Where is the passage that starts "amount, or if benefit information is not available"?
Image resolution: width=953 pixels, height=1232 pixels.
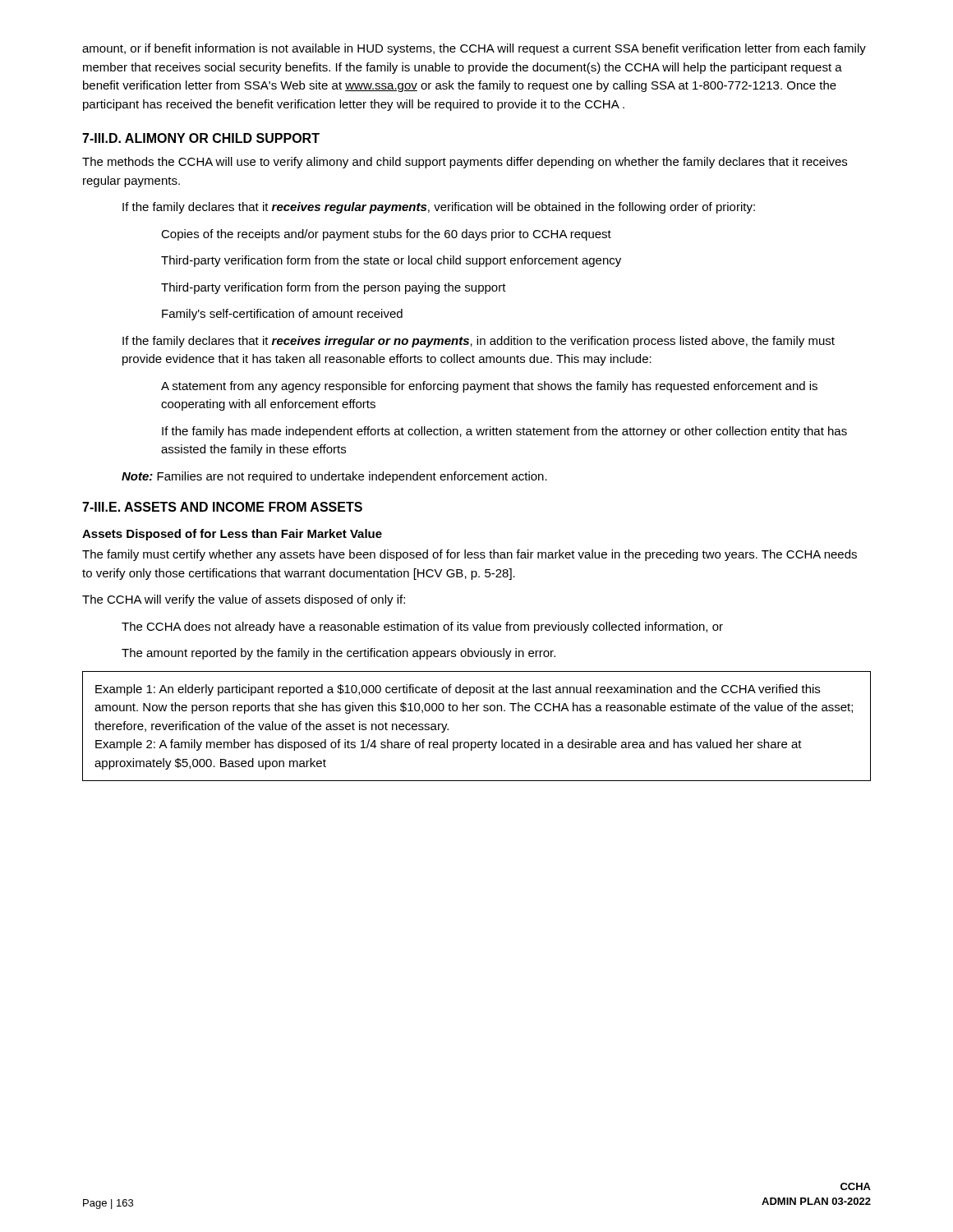[474, 76]
